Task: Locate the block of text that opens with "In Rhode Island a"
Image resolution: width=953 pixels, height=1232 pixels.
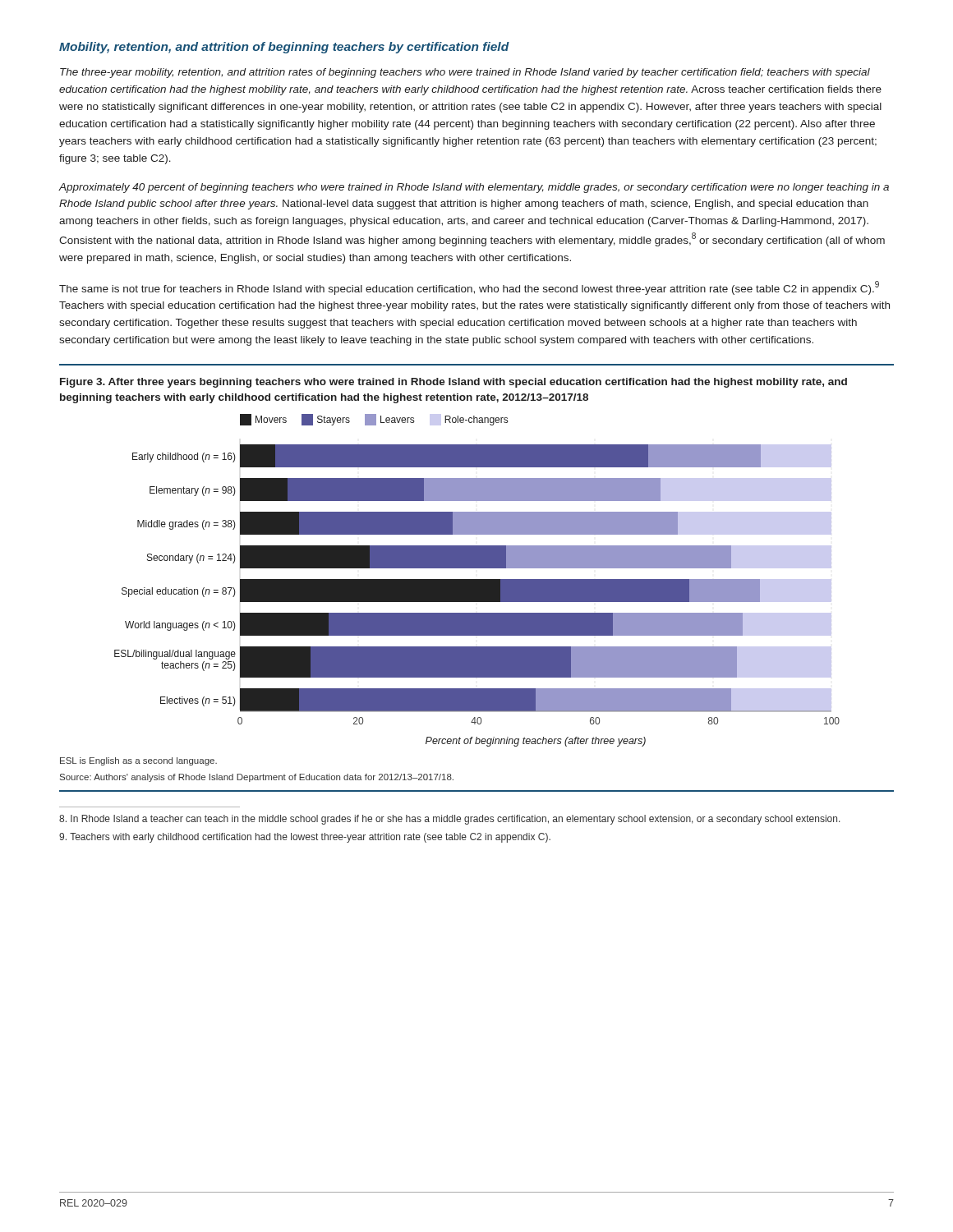Action: pos(450,819)
